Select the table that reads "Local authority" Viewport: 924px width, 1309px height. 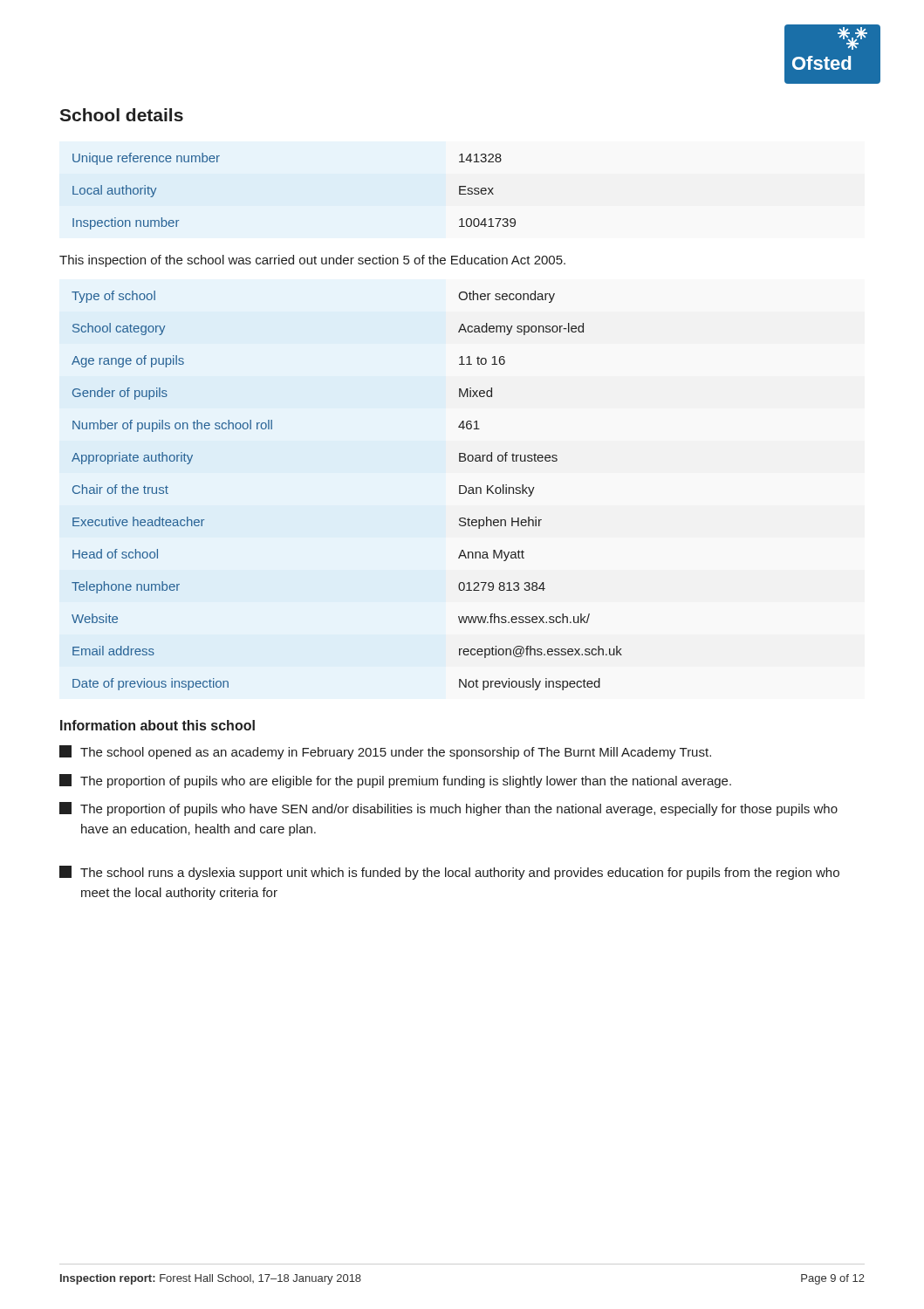(462, 190)
